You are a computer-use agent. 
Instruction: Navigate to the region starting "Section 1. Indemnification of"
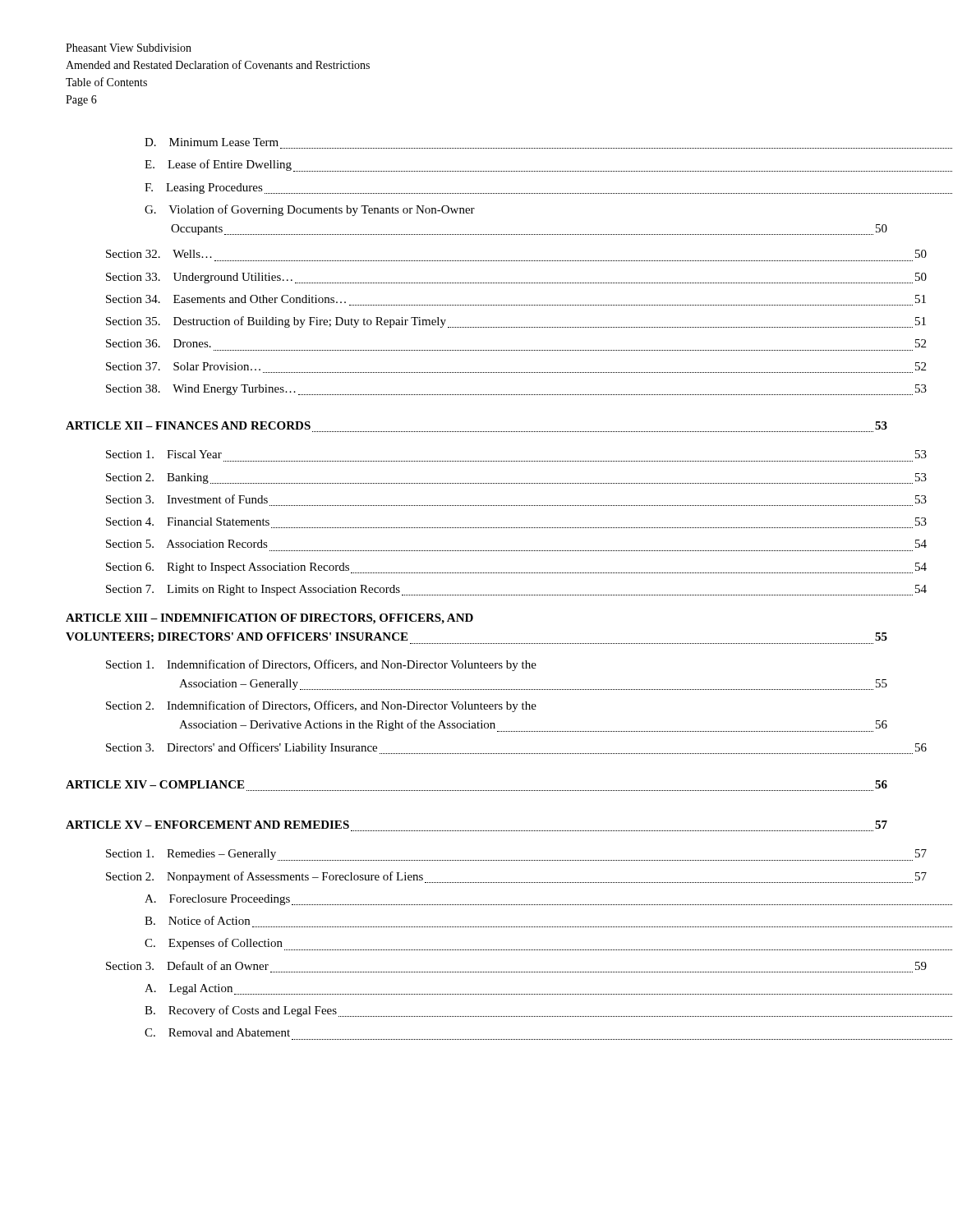496,674
